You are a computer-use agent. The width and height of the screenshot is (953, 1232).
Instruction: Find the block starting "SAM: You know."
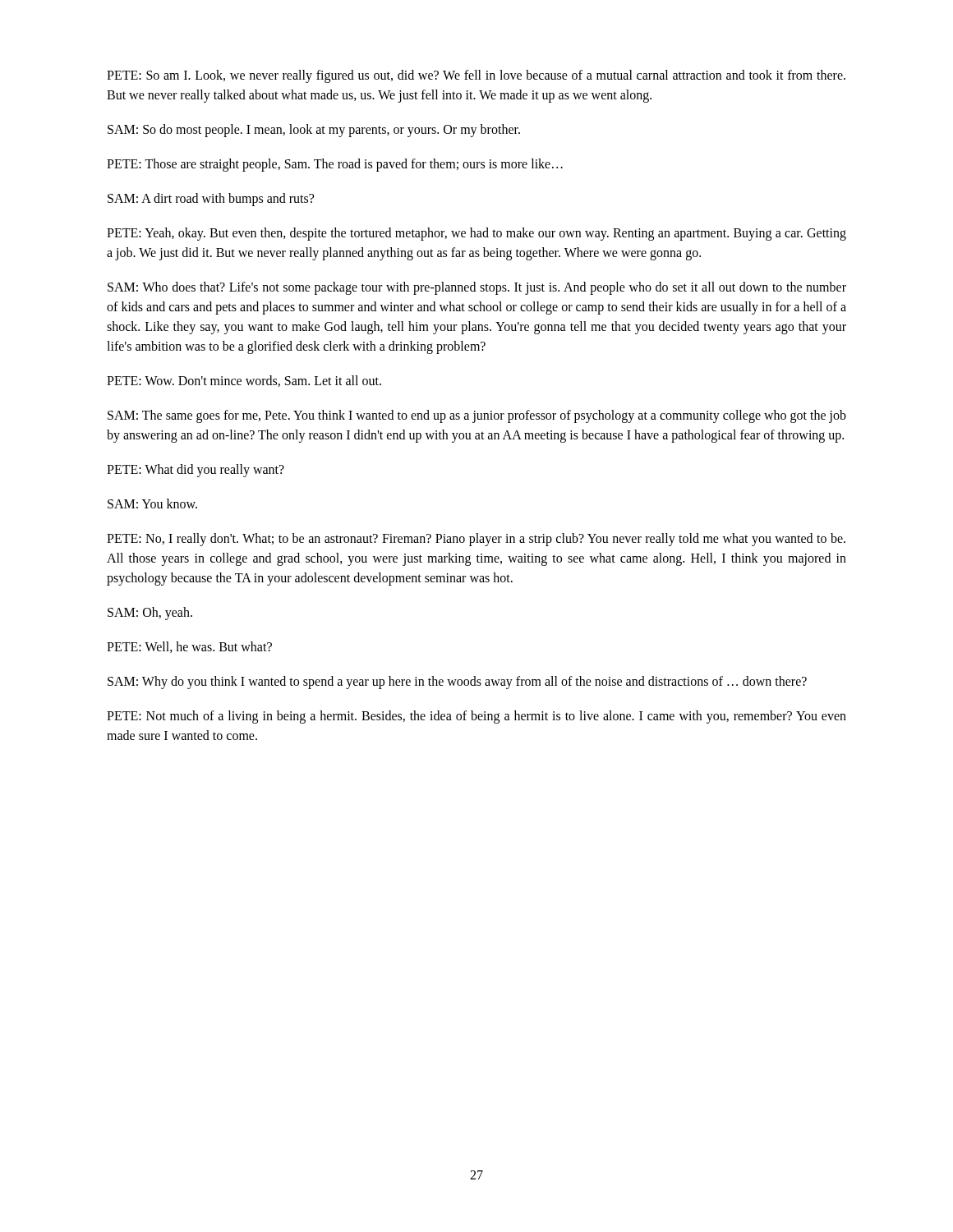pos(152,504)
